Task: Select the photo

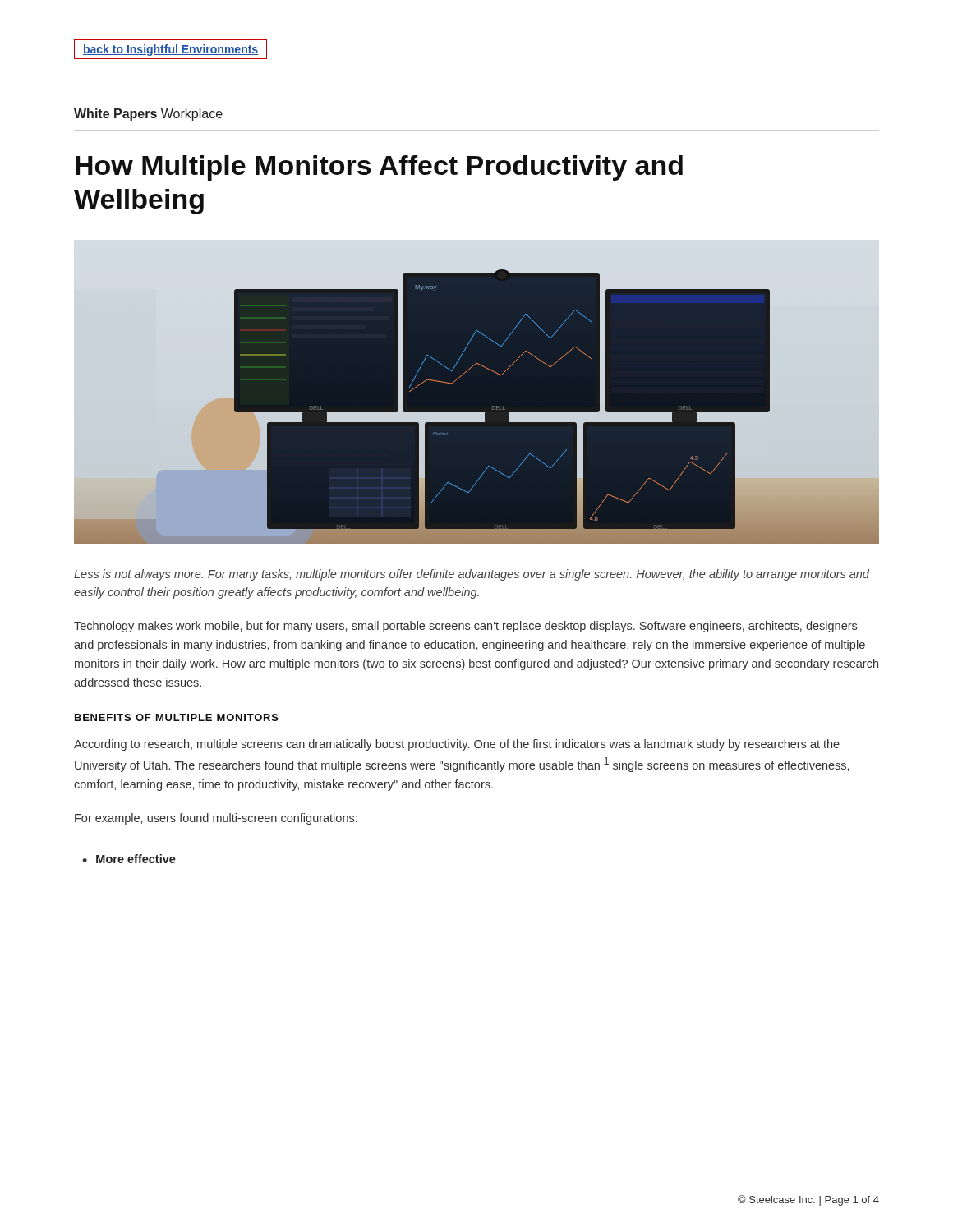Action: click(476, 392)
